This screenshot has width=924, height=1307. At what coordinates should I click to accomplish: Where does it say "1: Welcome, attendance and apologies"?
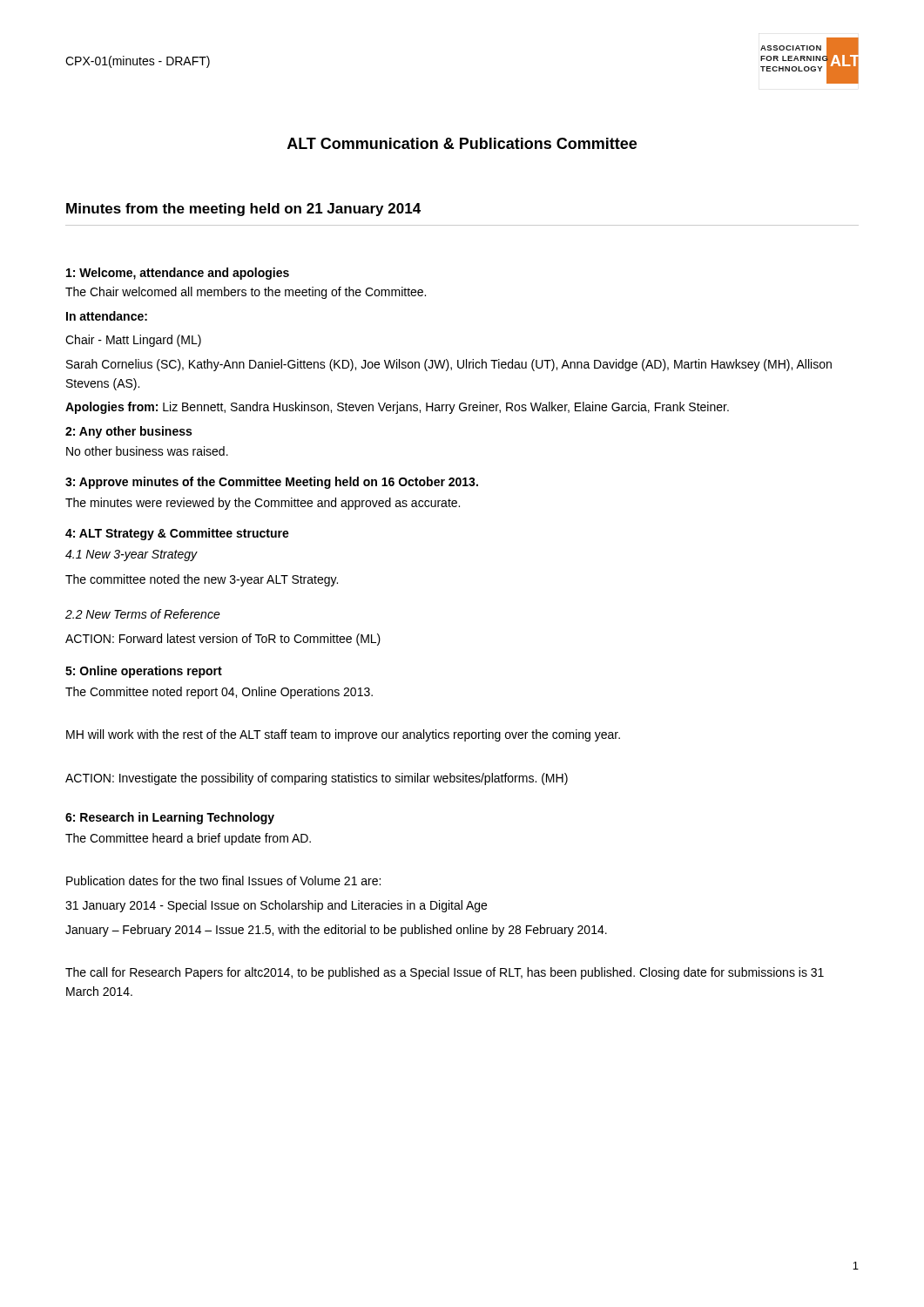(x=177, y=273)
